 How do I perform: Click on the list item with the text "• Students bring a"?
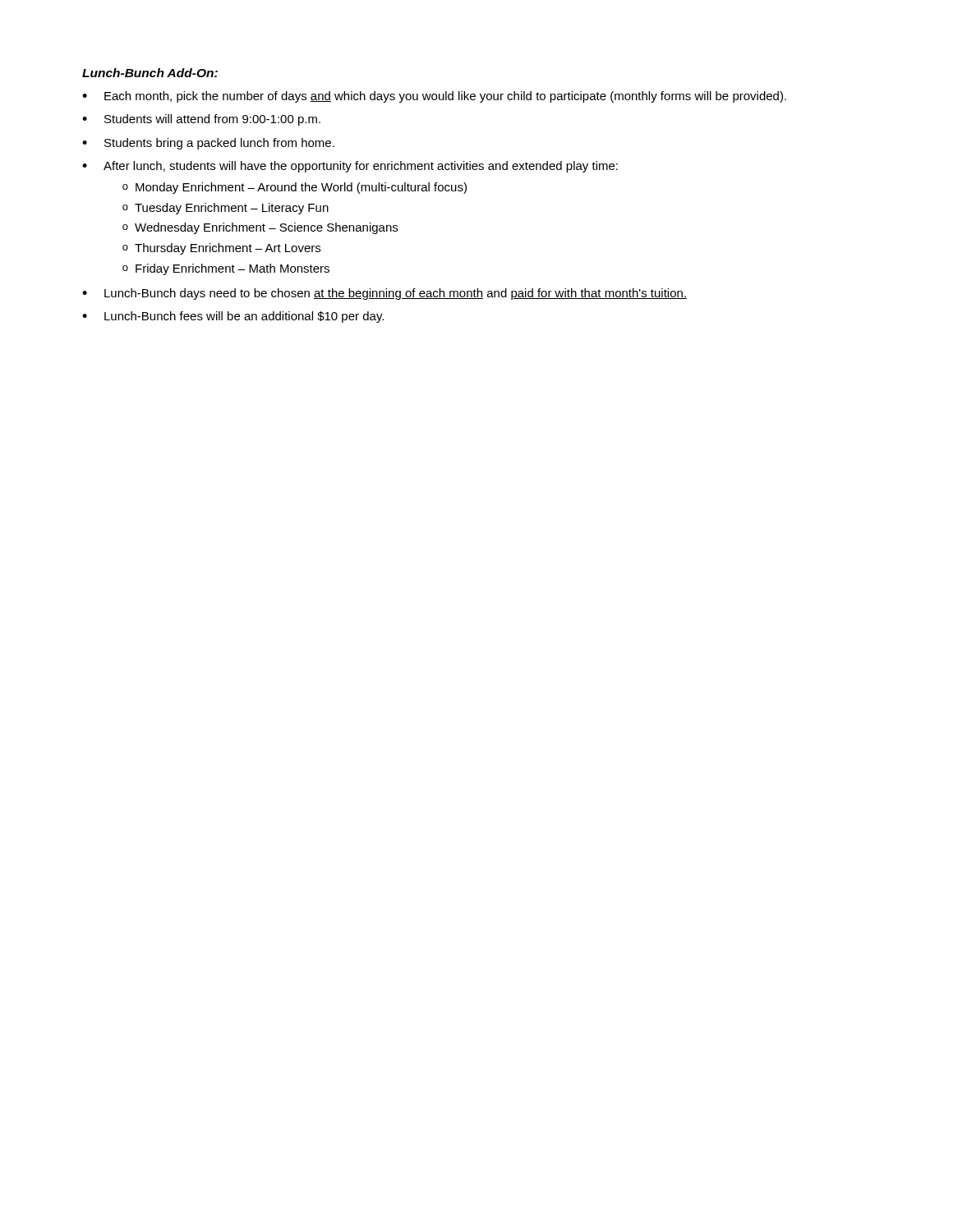208,144
